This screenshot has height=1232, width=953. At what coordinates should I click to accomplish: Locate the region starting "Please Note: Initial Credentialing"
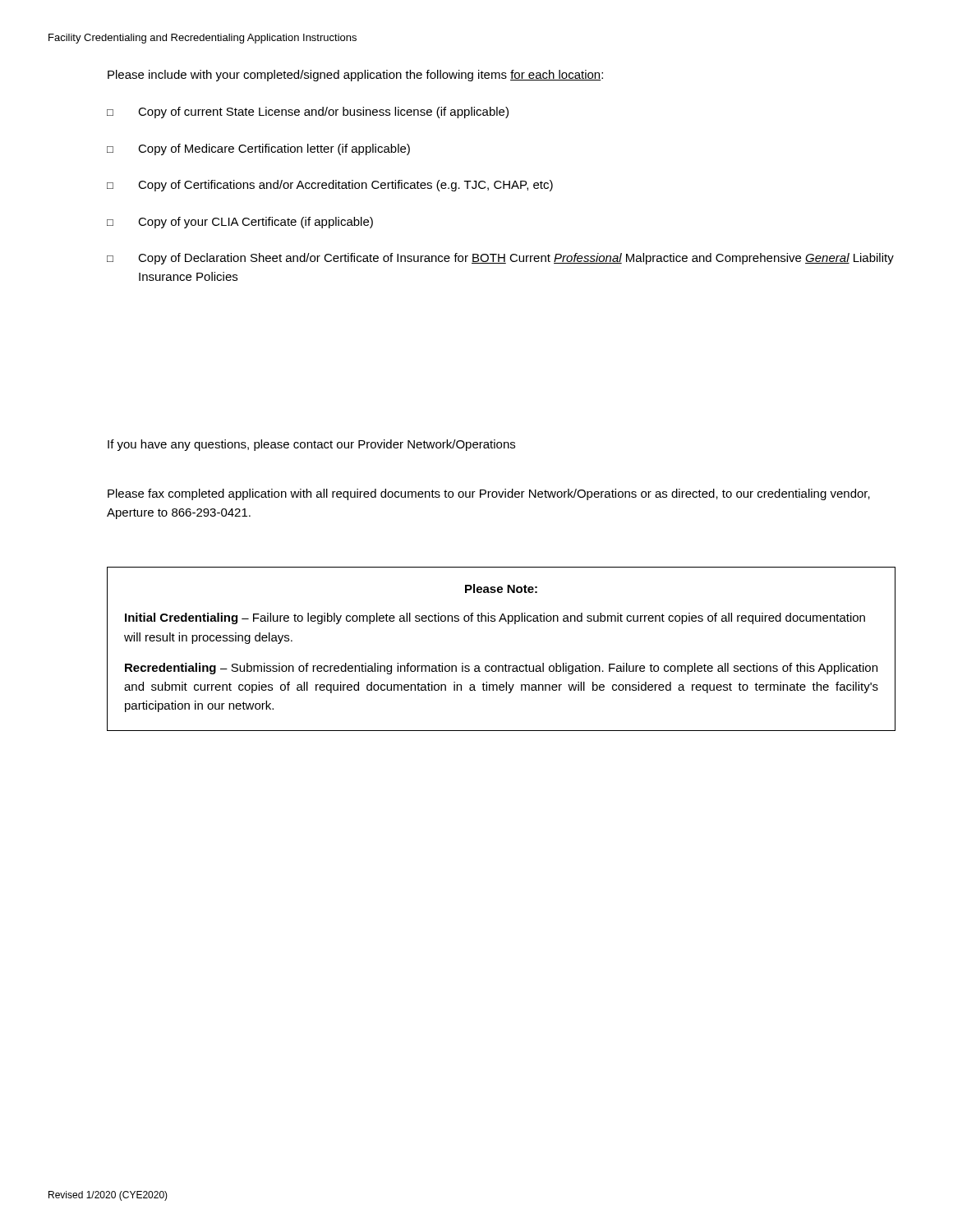click(501, 588)
